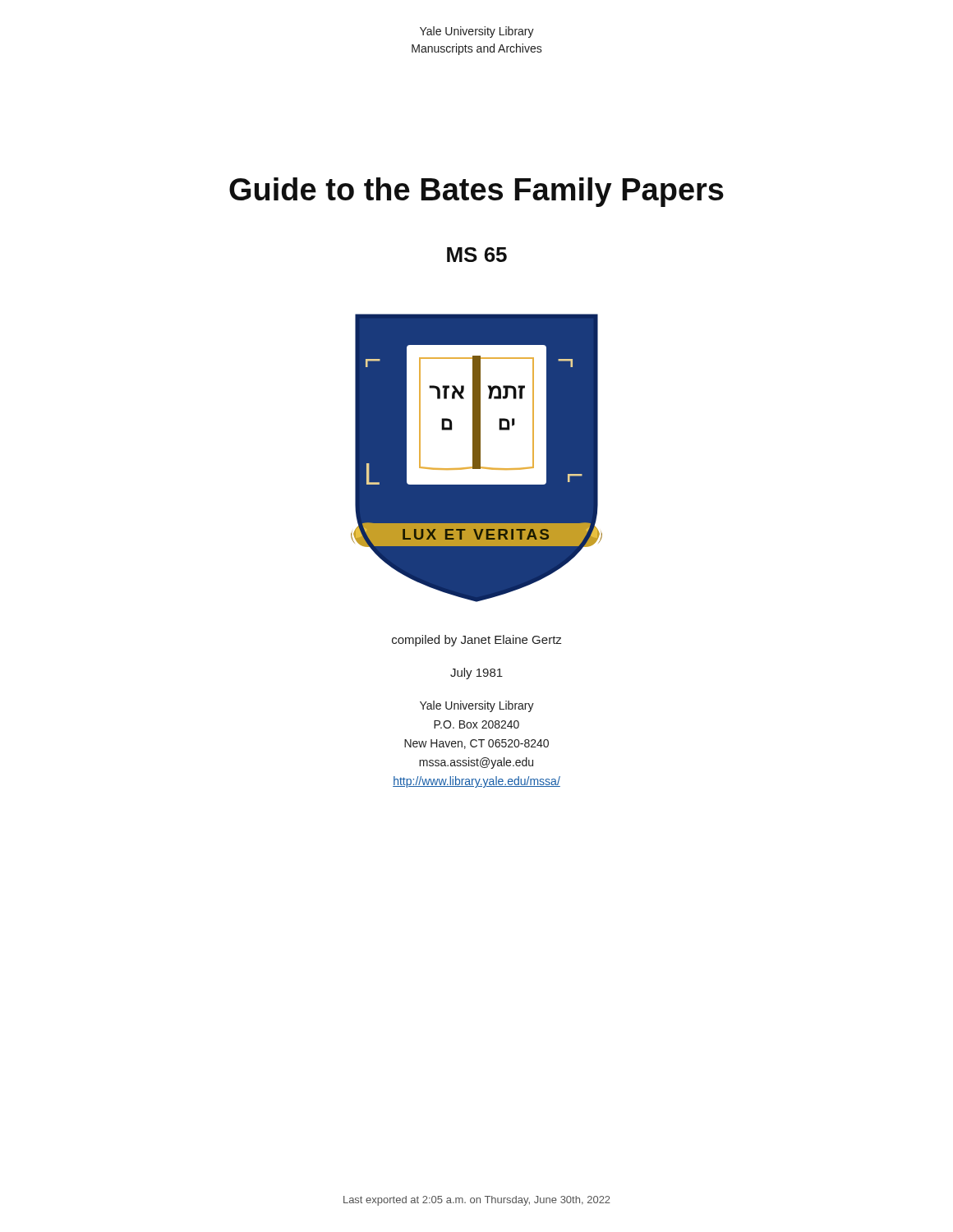Image resolution: width=953 pixels, height=1232 pixels.
Task: Find the text block starting "Guide to the Bates"
Action: pyautogui.click(x=476, y=190)
